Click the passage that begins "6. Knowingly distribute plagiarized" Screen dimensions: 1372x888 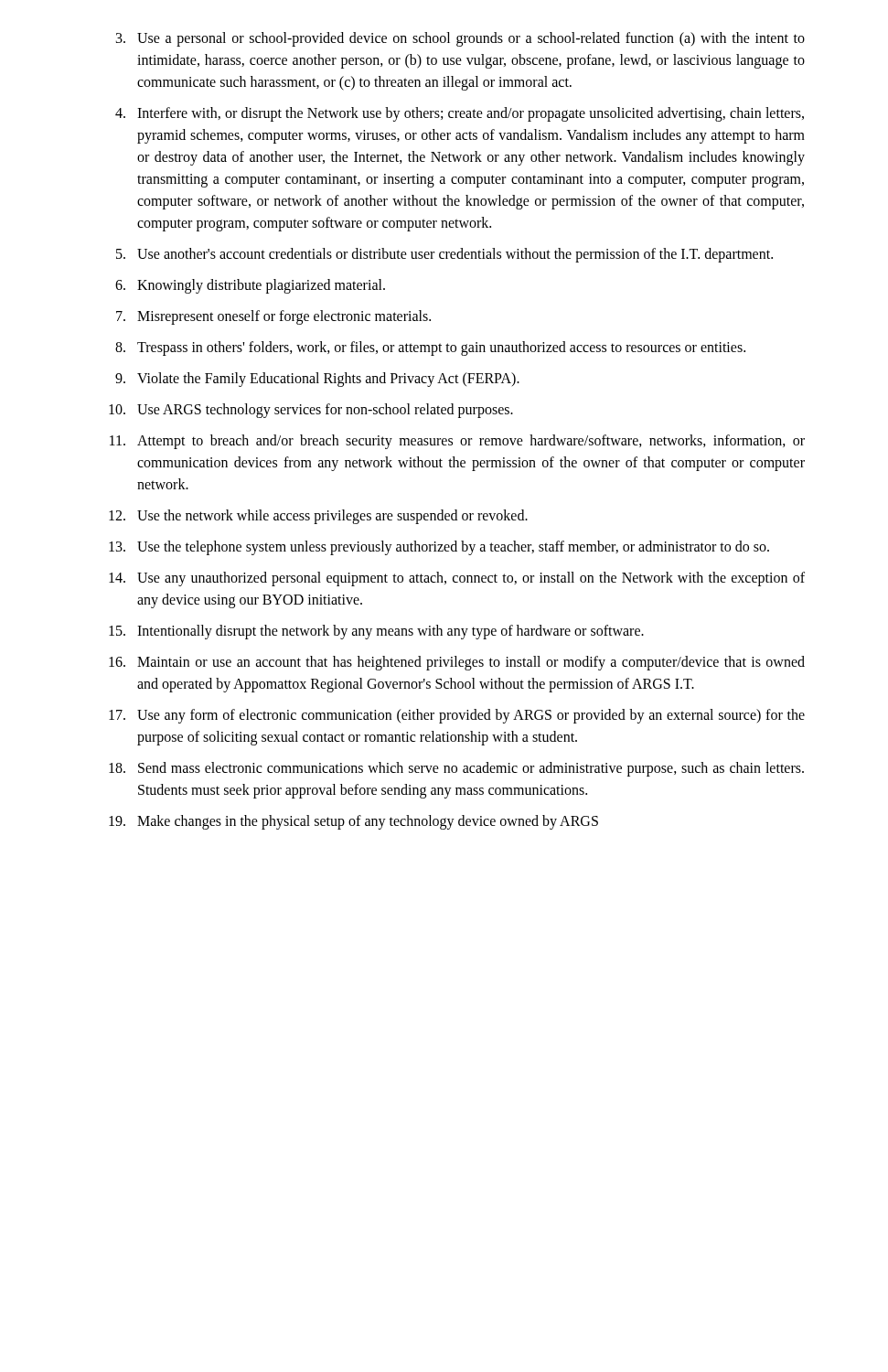[250, 286]
